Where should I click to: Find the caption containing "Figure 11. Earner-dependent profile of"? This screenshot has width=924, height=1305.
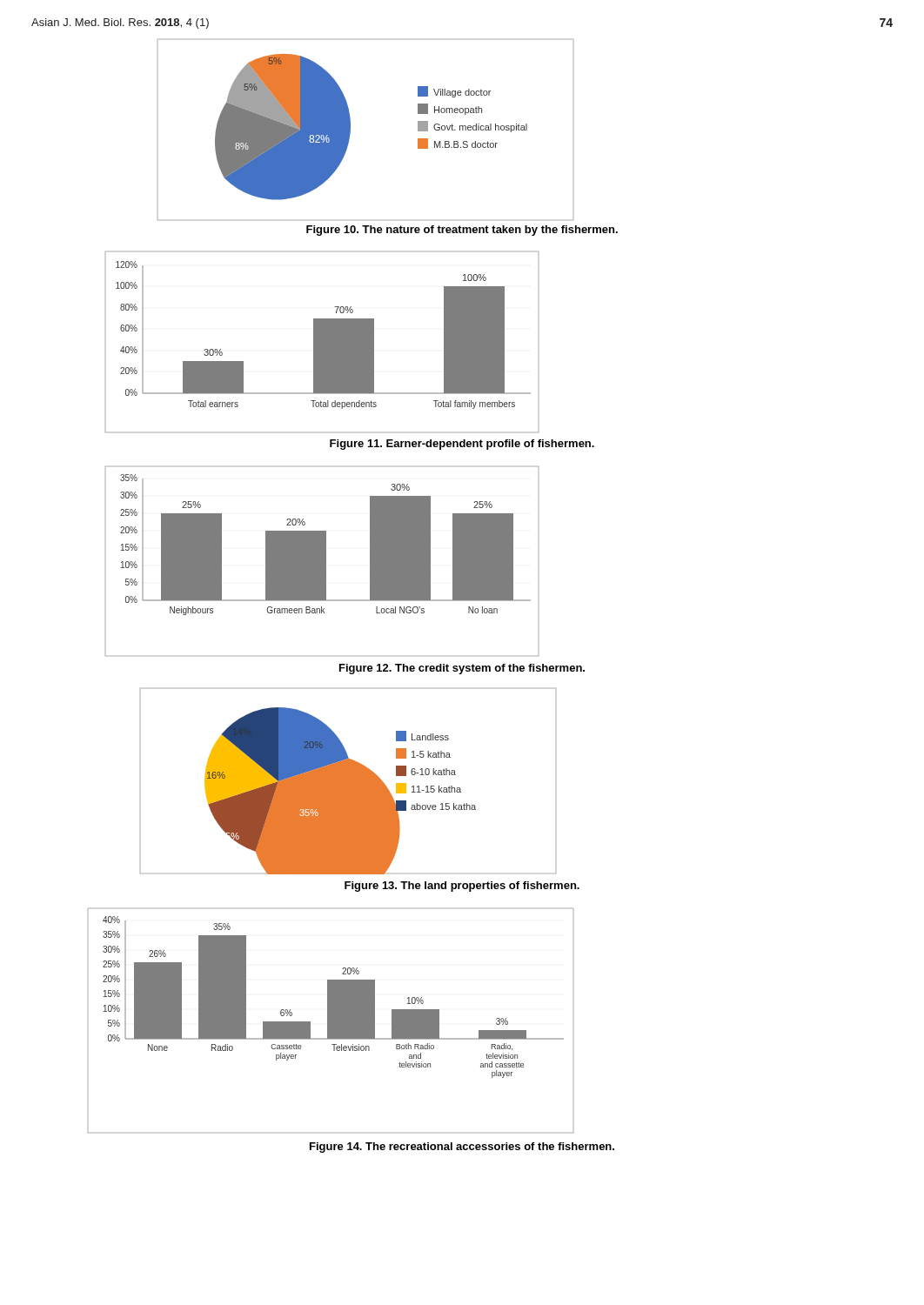[462, 443]
